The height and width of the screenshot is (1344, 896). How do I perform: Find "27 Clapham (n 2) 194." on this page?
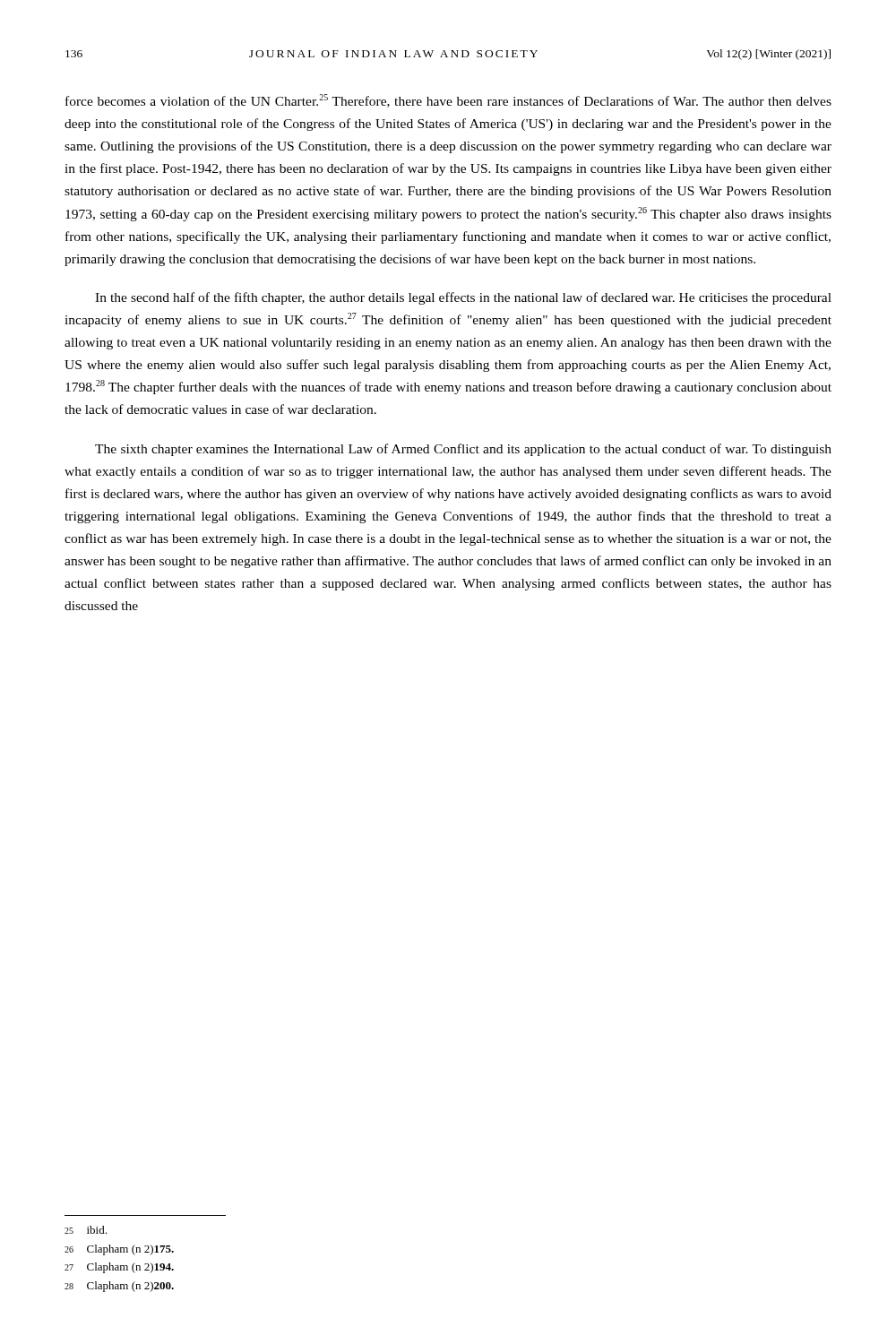[x=119, y=1267]
